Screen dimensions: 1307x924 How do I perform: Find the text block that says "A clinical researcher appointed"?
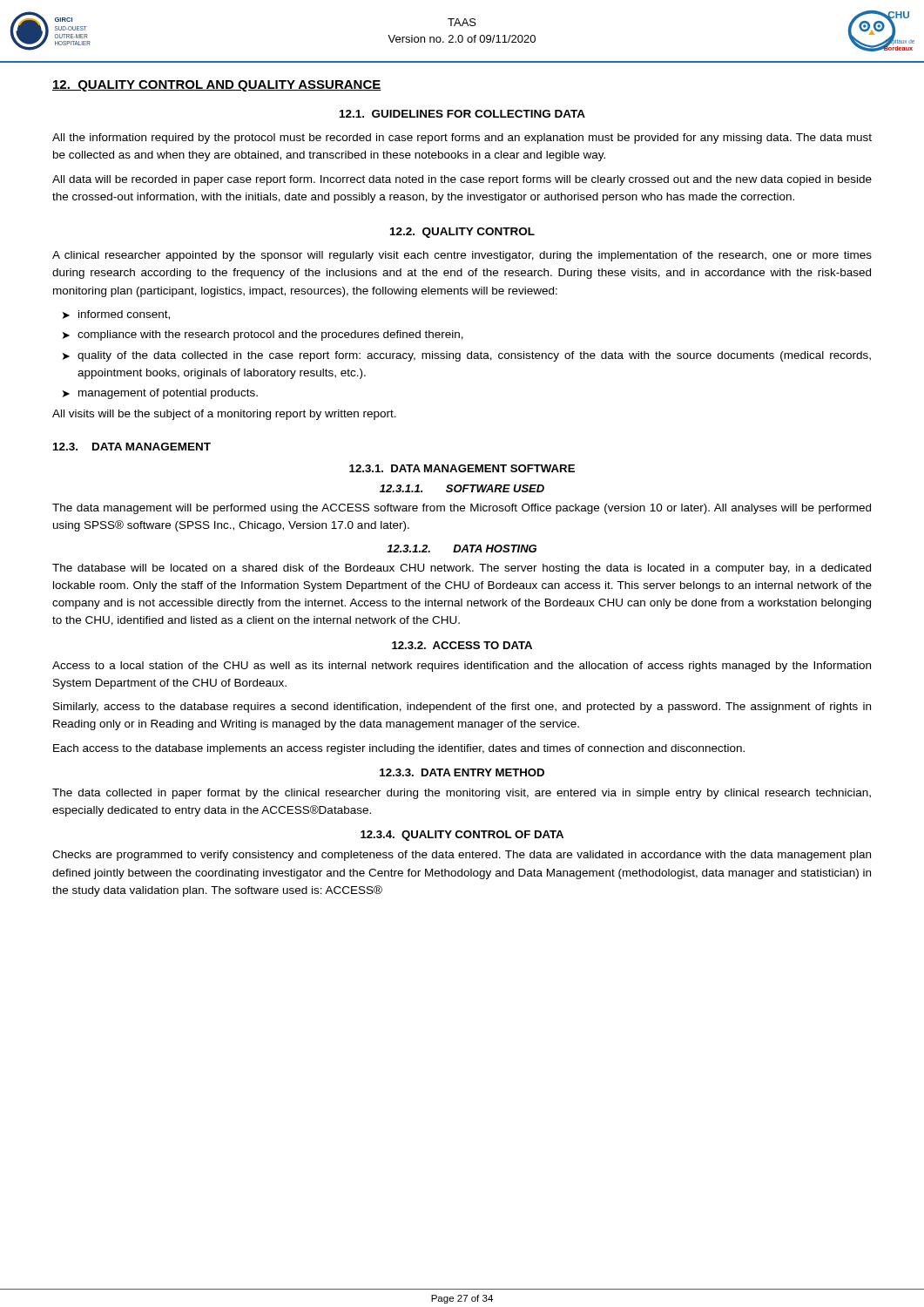pos(462,273)
